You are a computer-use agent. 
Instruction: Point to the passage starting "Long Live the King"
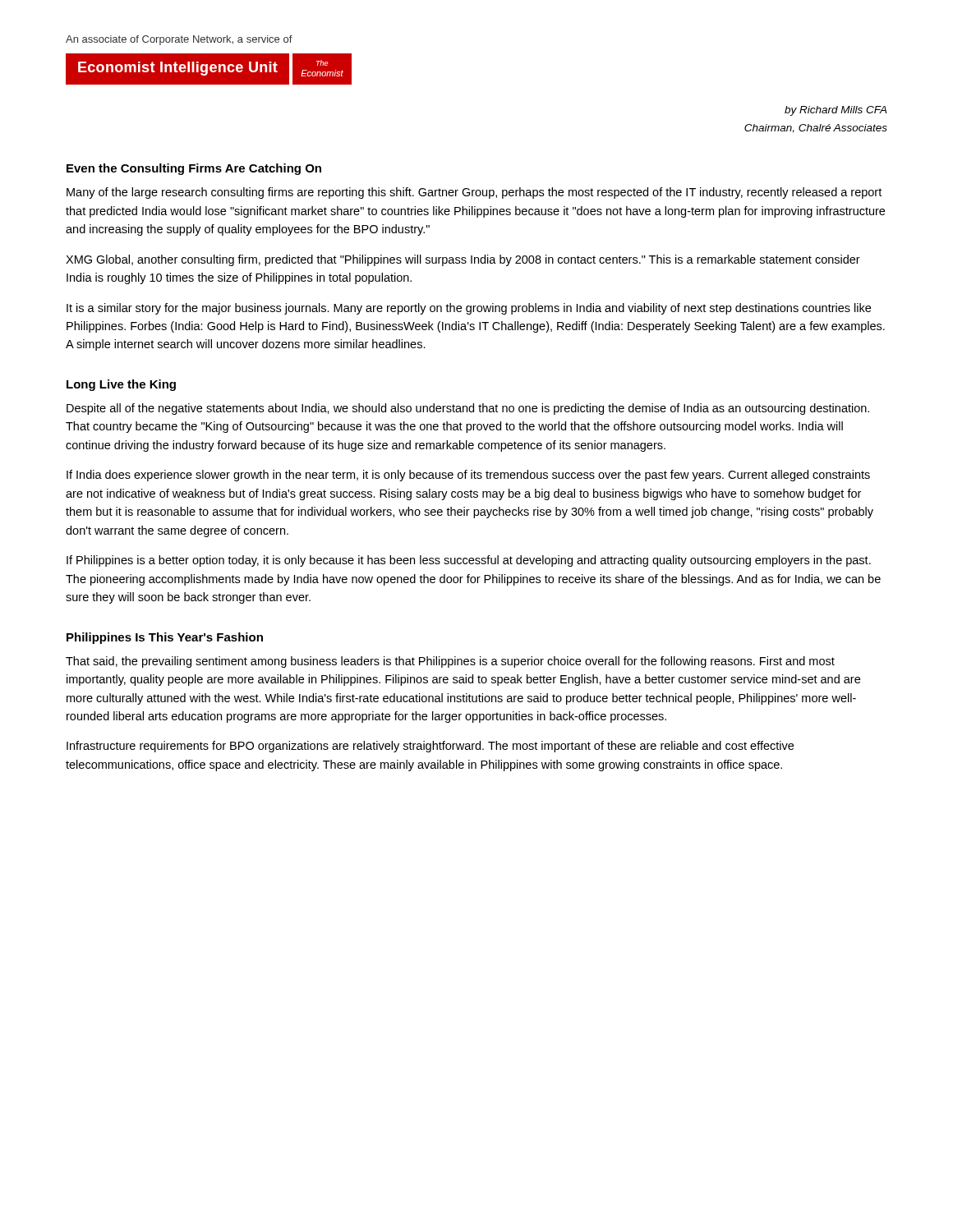(121, 384)
